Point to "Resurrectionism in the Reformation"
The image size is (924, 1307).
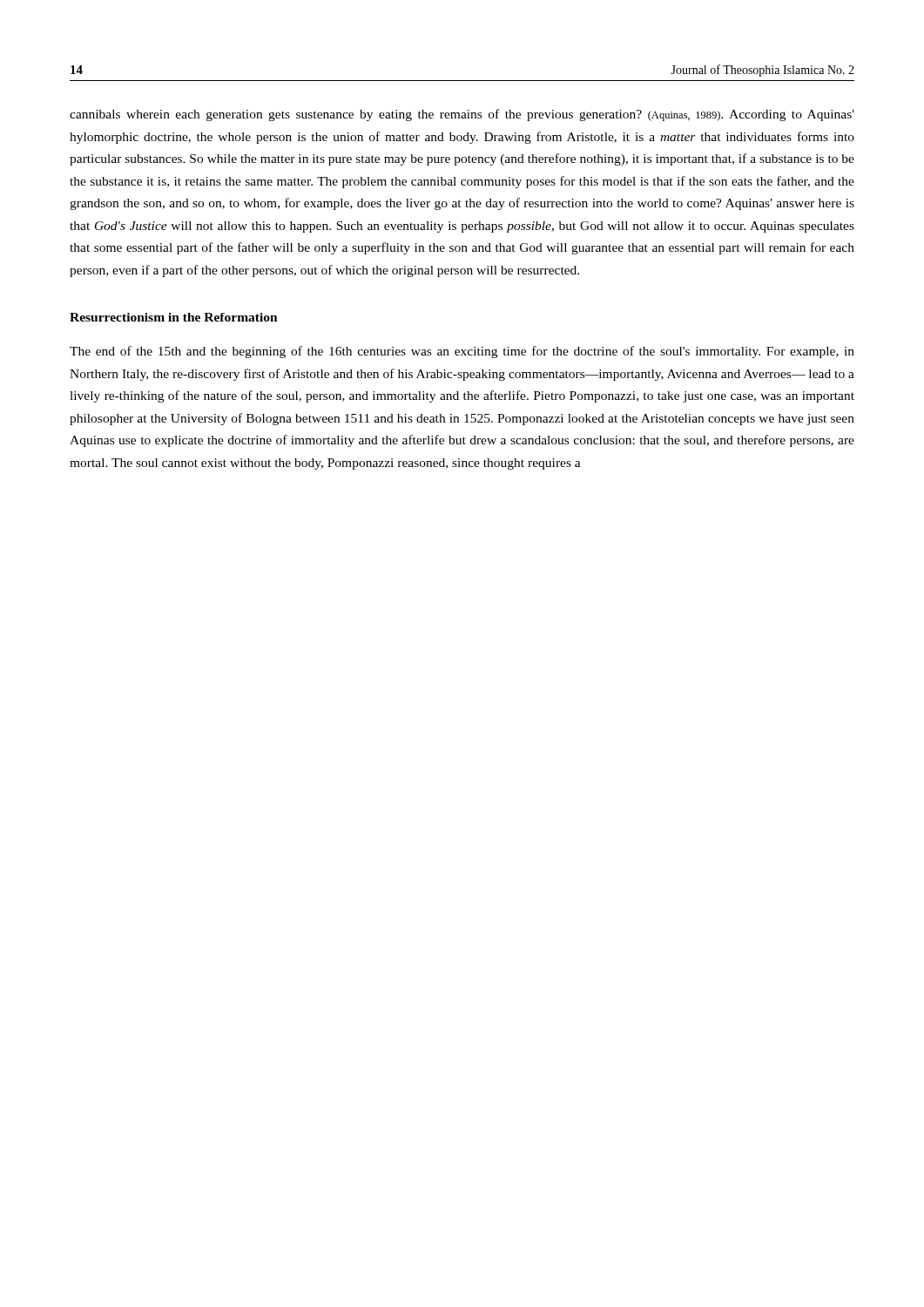pos(174,316)
